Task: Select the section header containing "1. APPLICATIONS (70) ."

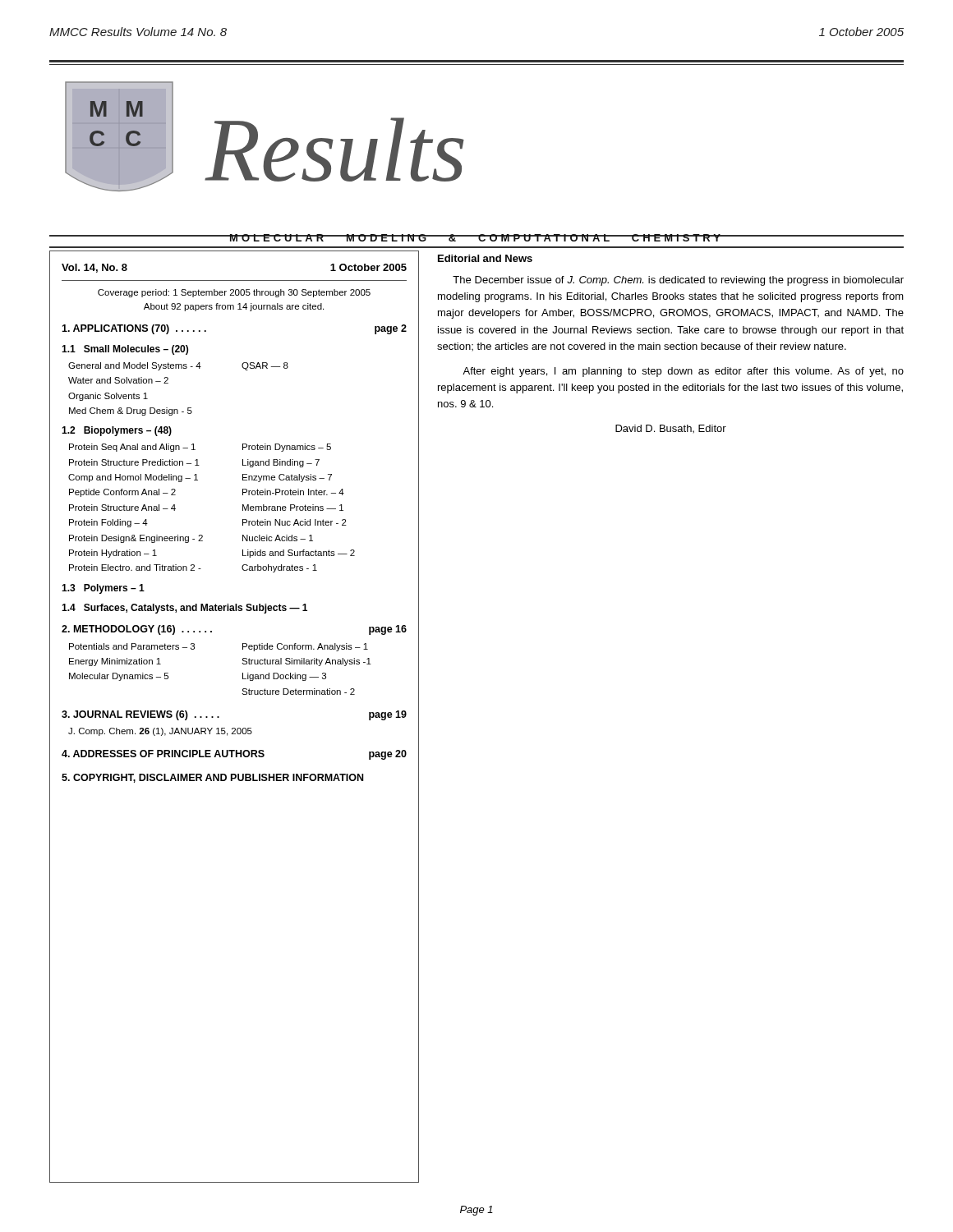Action: pyautogui.click(x=109, y=330)
